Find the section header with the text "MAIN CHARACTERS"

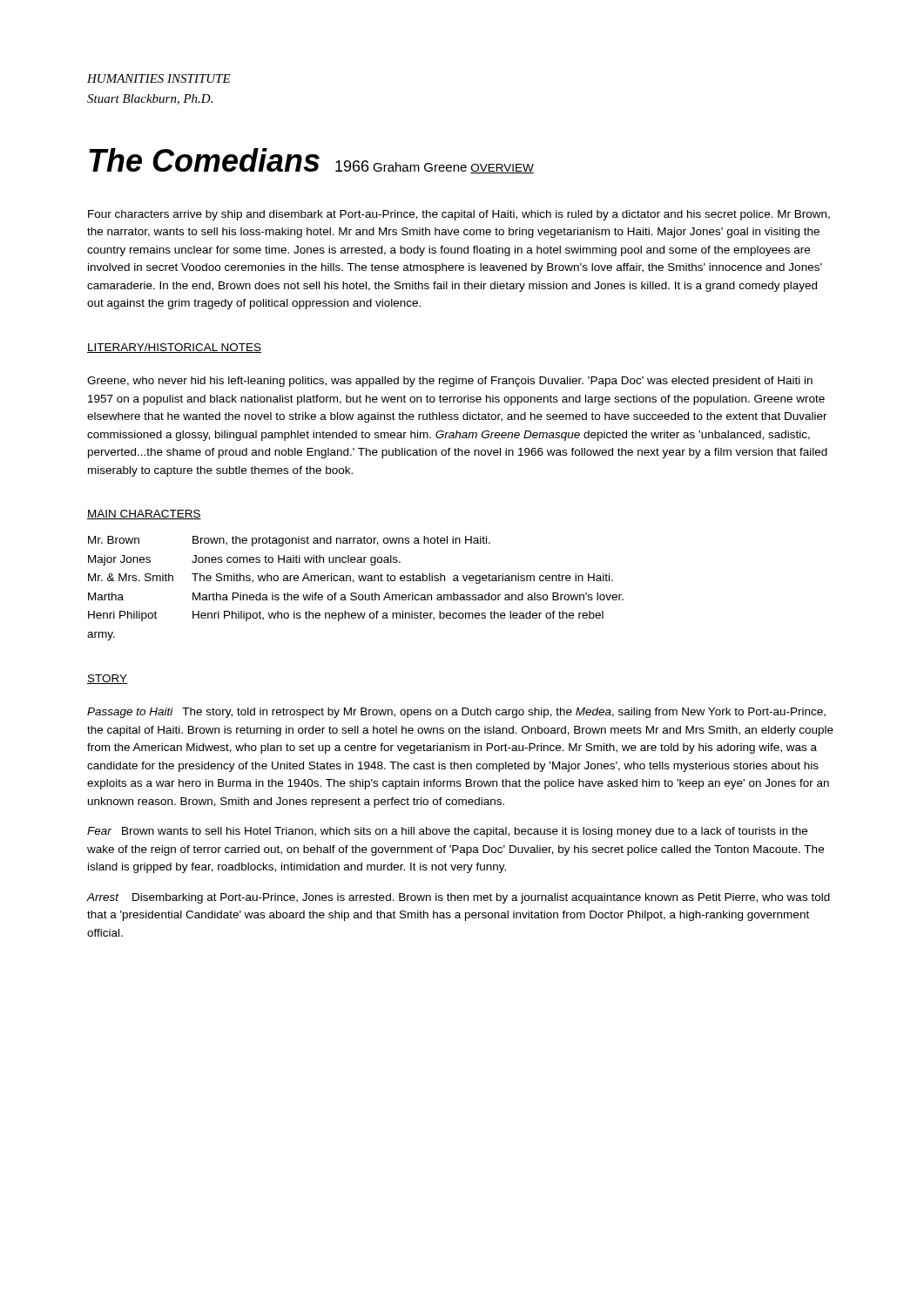tap(144, 514)
